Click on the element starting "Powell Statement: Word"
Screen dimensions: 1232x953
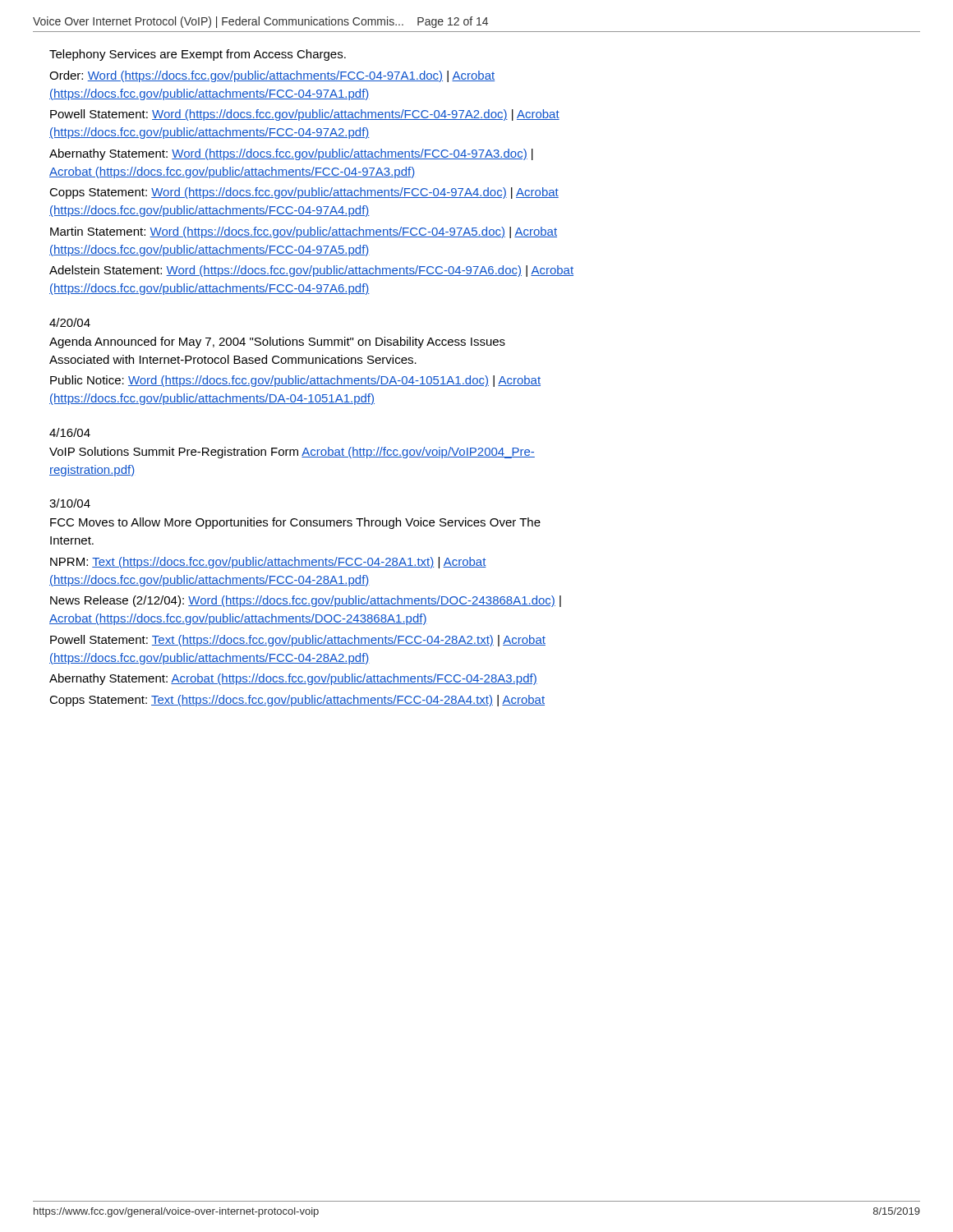point(304,123)
